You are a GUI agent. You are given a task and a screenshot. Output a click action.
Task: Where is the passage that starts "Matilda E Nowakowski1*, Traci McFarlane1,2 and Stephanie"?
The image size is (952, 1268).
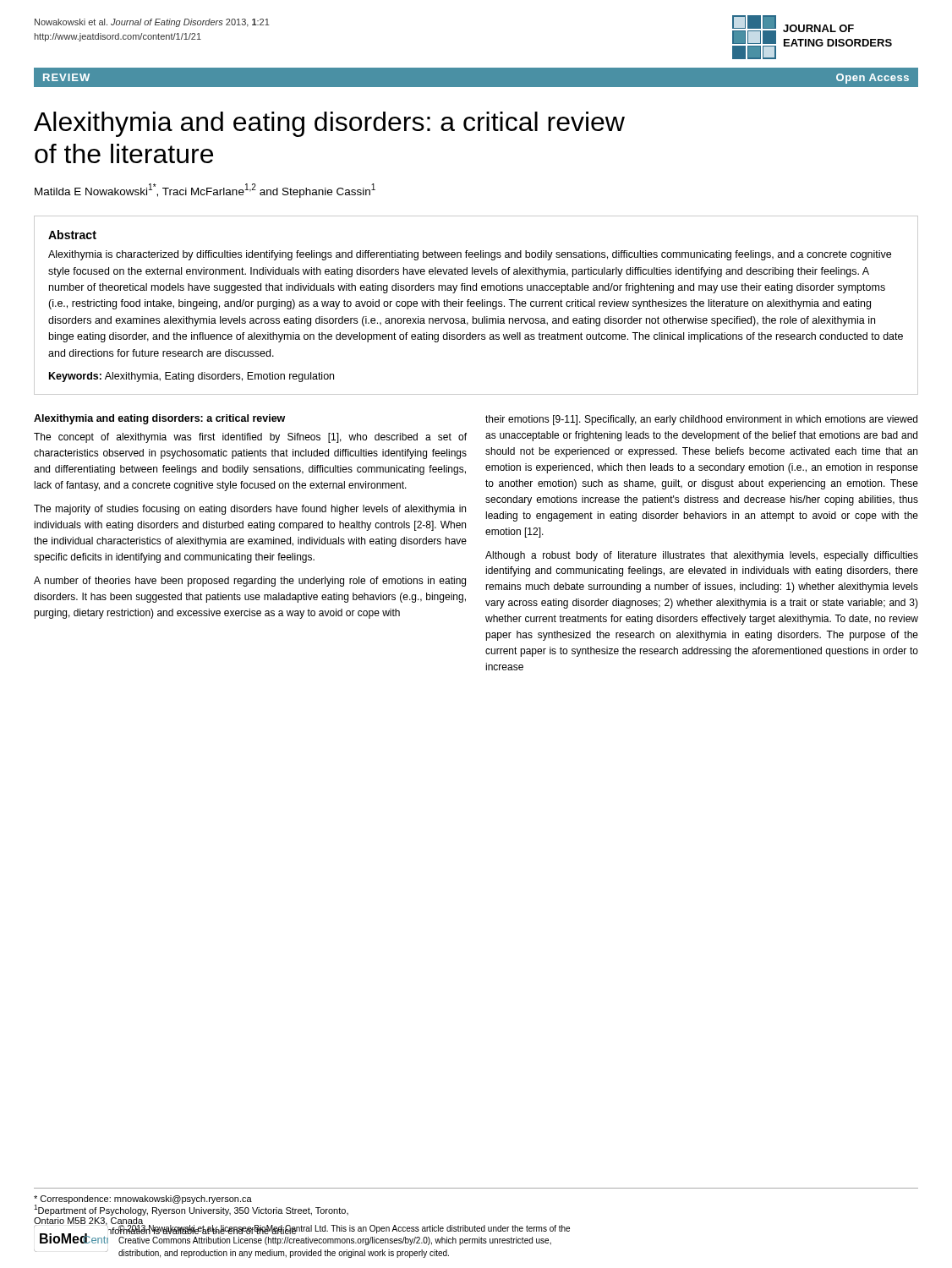tap(205, 190)
